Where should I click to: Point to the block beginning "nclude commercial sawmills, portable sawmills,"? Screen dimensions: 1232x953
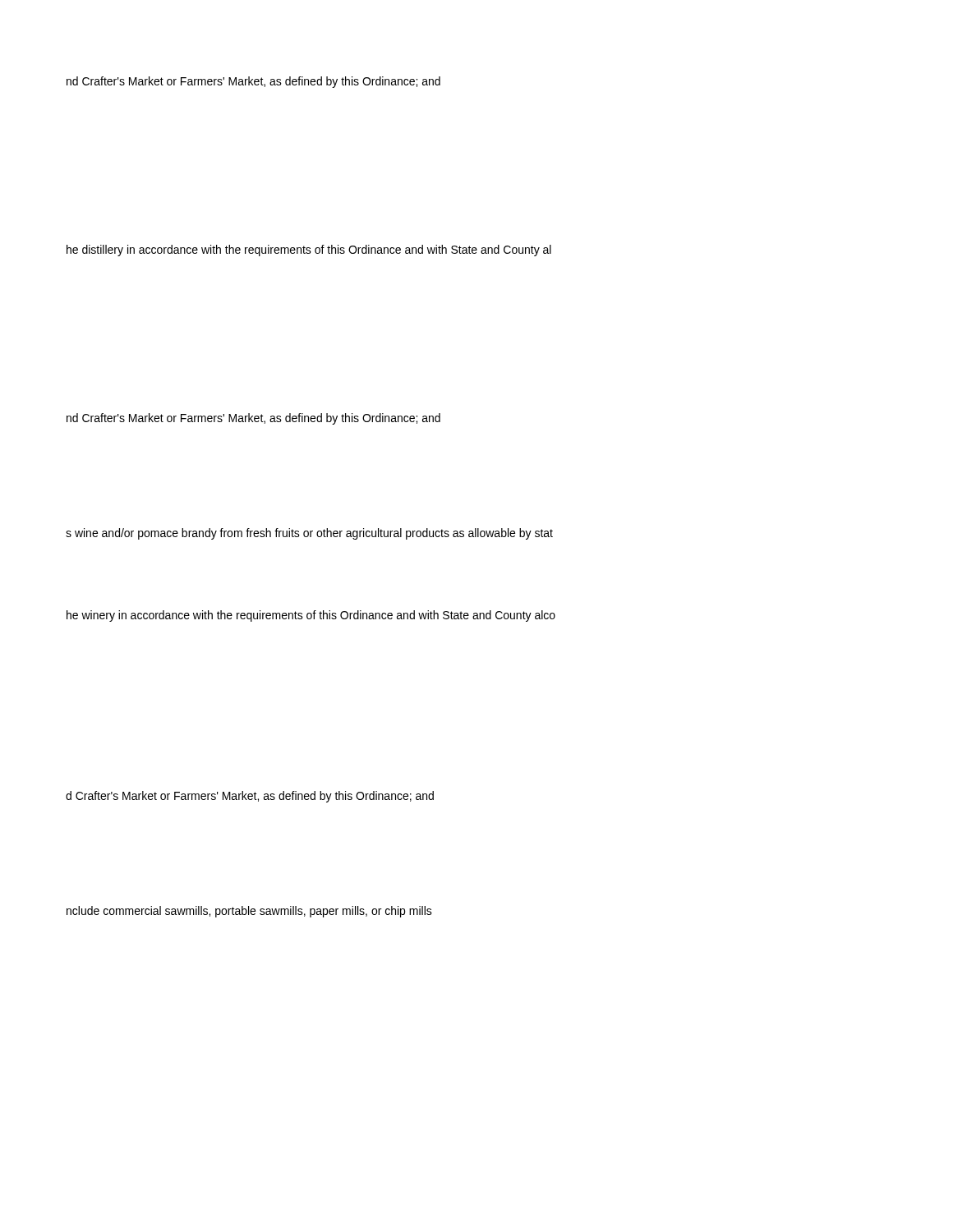click(x=249, y=911)
